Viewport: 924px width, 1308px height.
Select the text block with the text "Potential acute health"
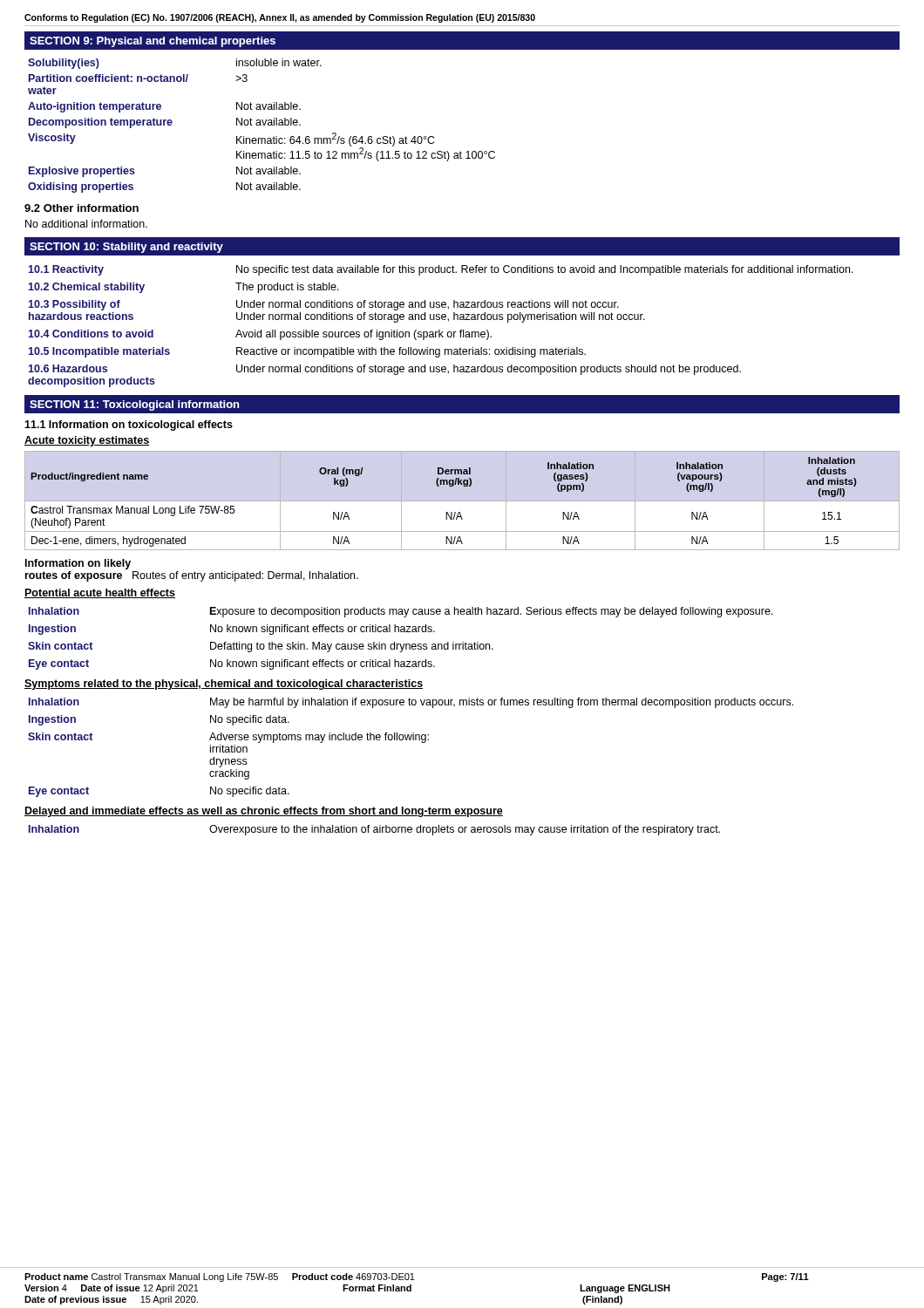(x=100, y=593)
